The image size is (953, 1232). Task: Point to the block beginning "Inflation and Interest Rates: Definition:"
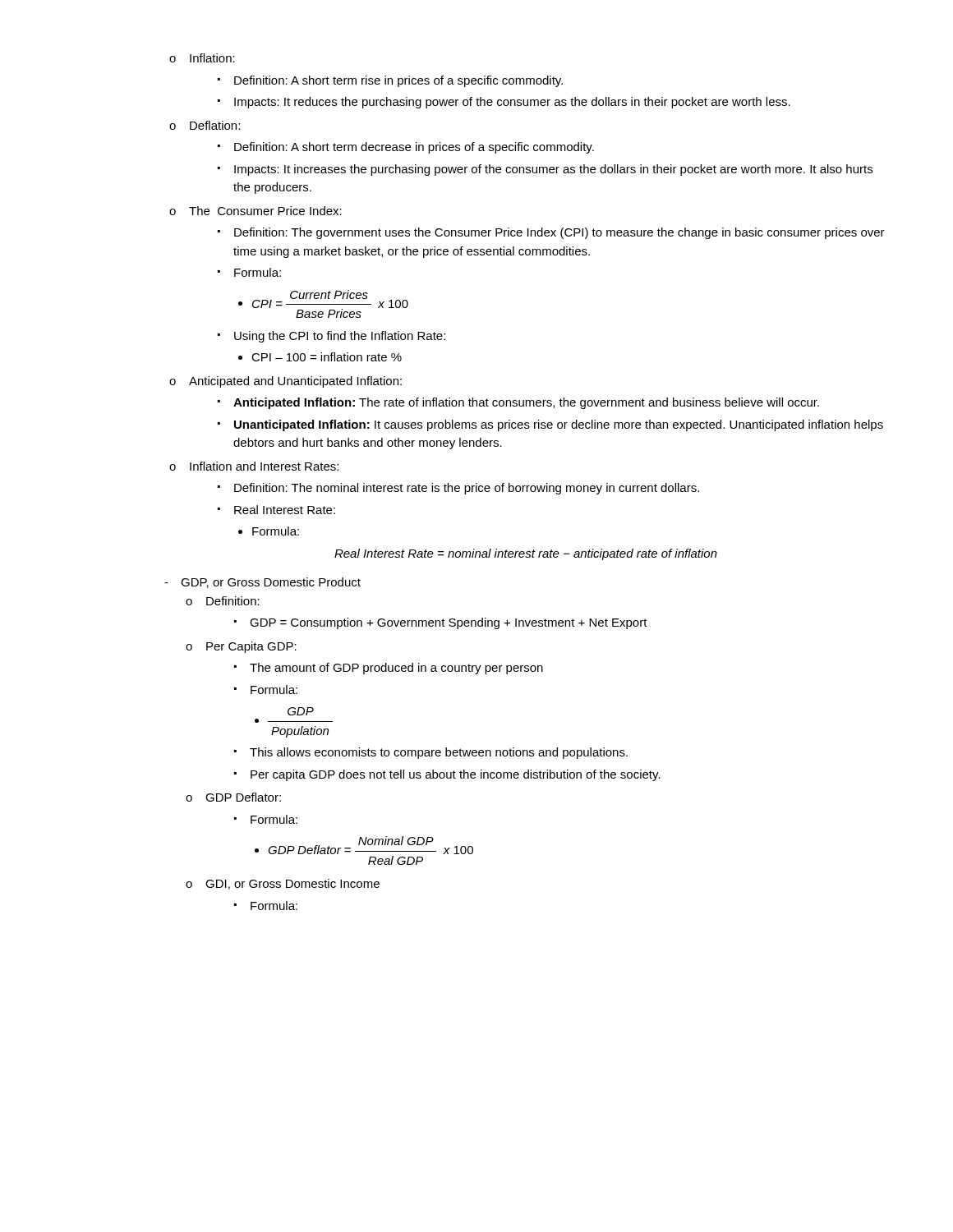538,500
